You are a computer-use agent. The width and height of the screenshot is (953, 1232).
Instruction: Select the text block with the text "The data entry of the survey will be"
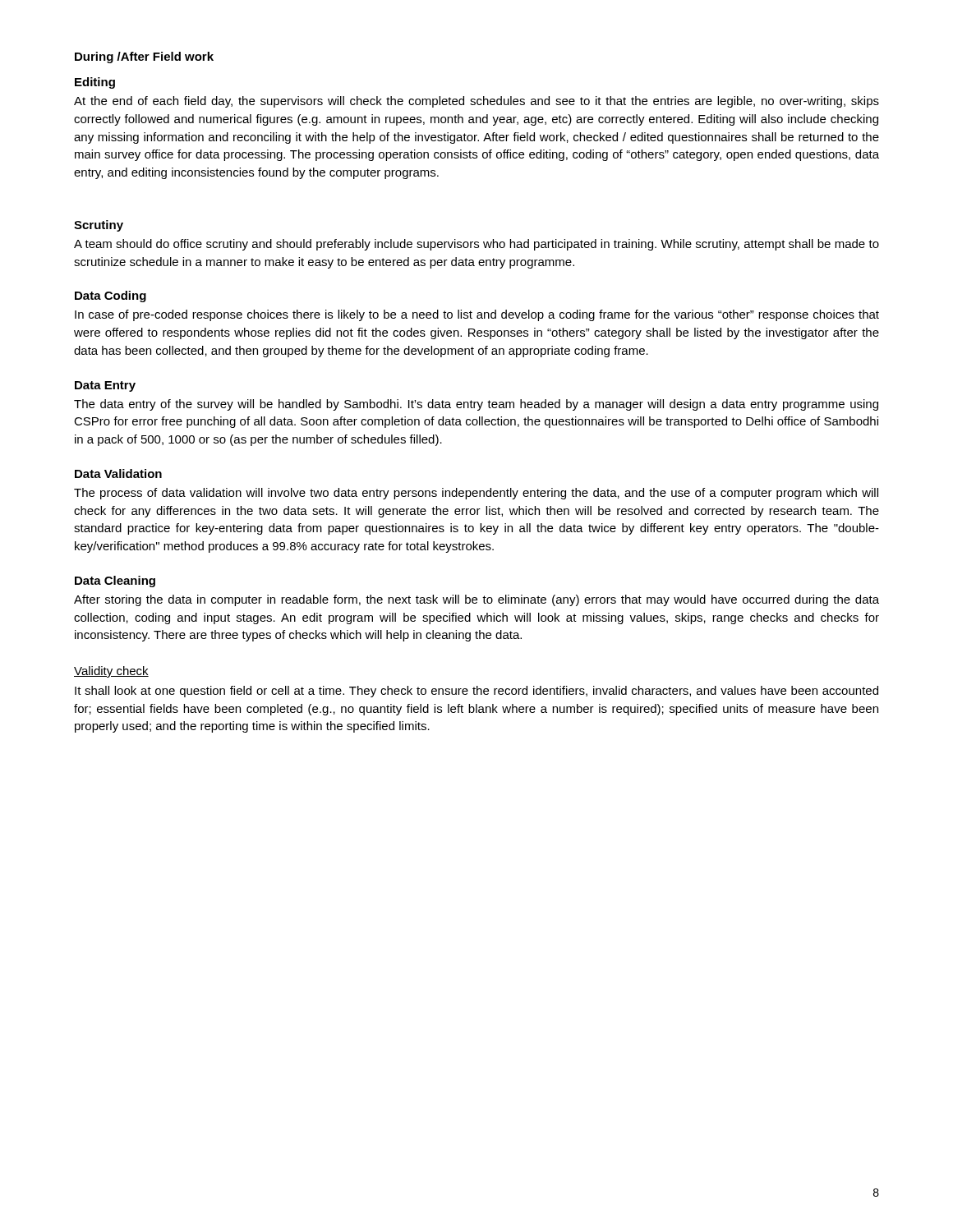[476, 421]
